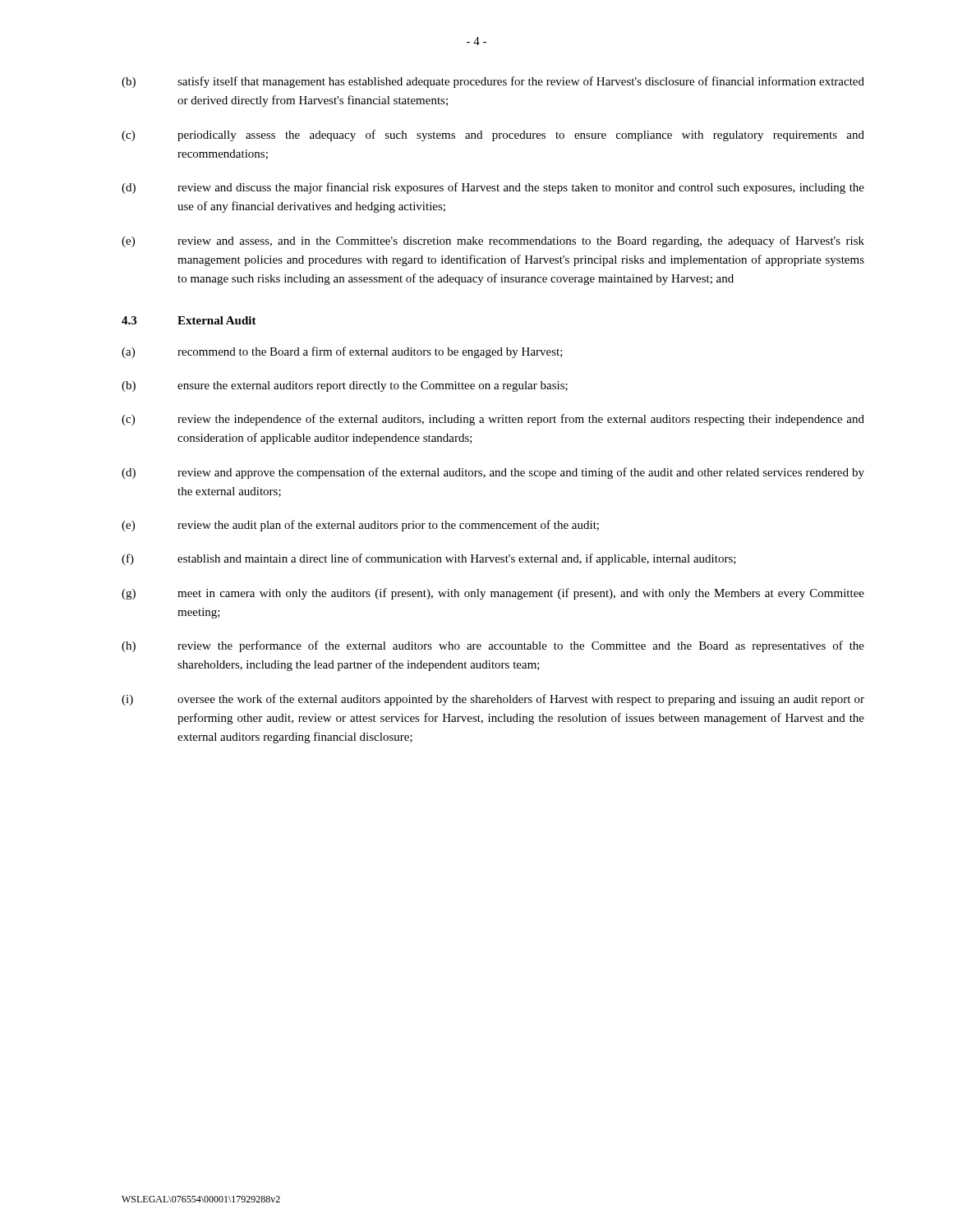Find the block on this page that starts "(d) review and approve"

[x=493, y=482]
